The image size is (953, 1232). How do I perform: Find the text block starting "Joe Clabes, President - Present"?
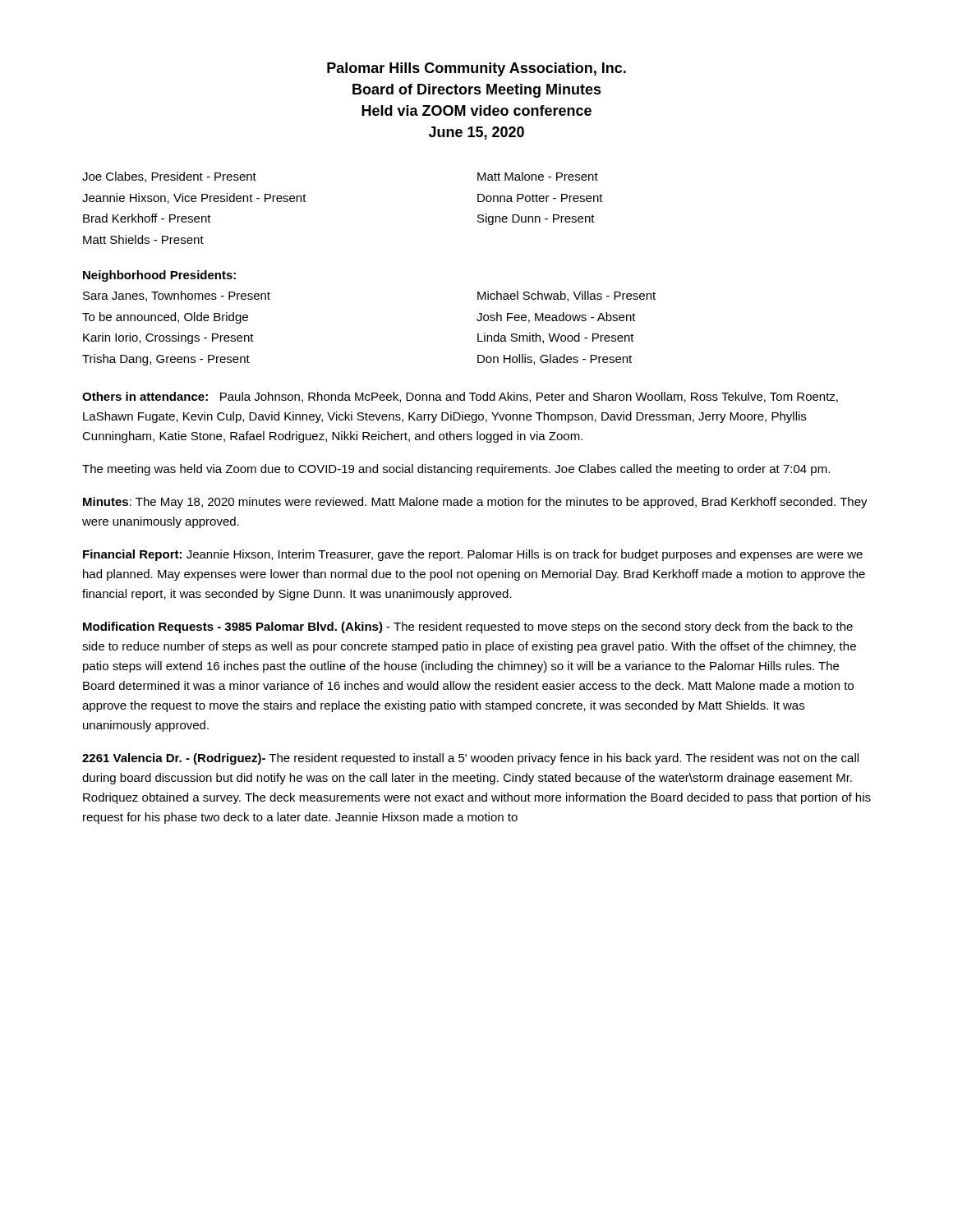(476, 208)
